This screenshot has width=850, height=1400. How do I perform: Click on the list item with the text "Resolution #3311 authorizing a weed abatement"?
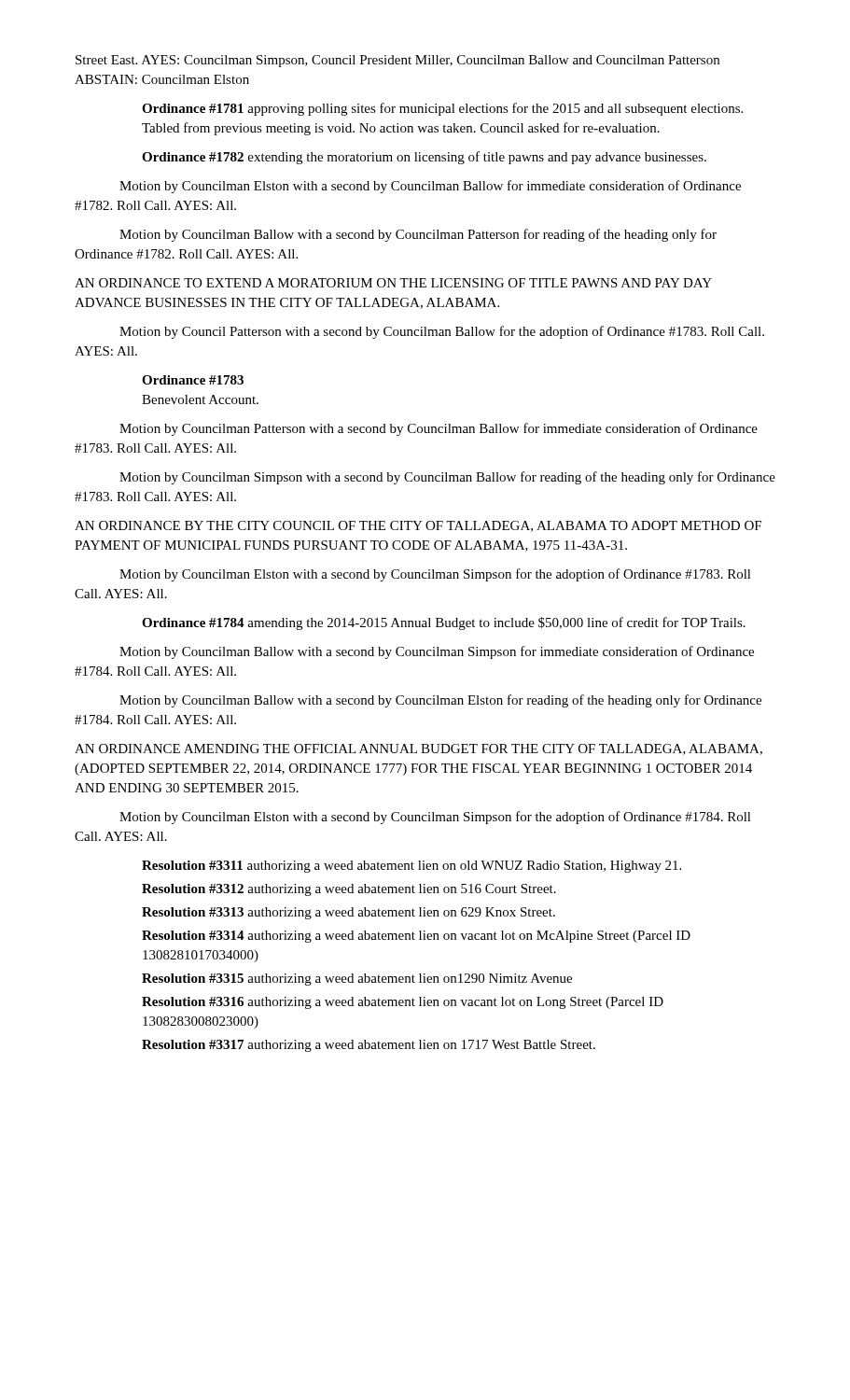412,865
